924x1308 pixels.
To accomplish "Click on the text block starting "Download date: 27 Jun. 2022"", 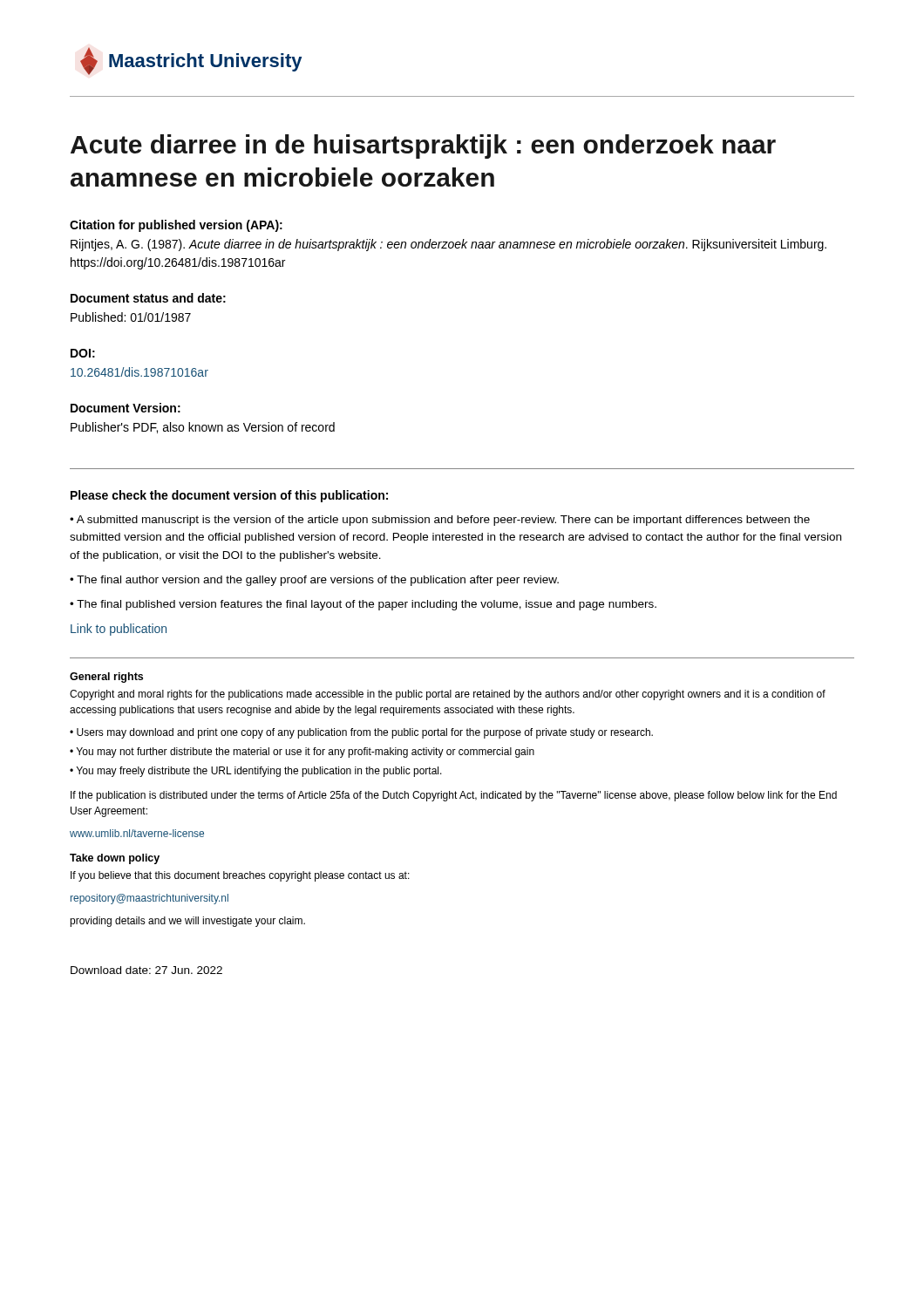I will (x=146, y=970).
